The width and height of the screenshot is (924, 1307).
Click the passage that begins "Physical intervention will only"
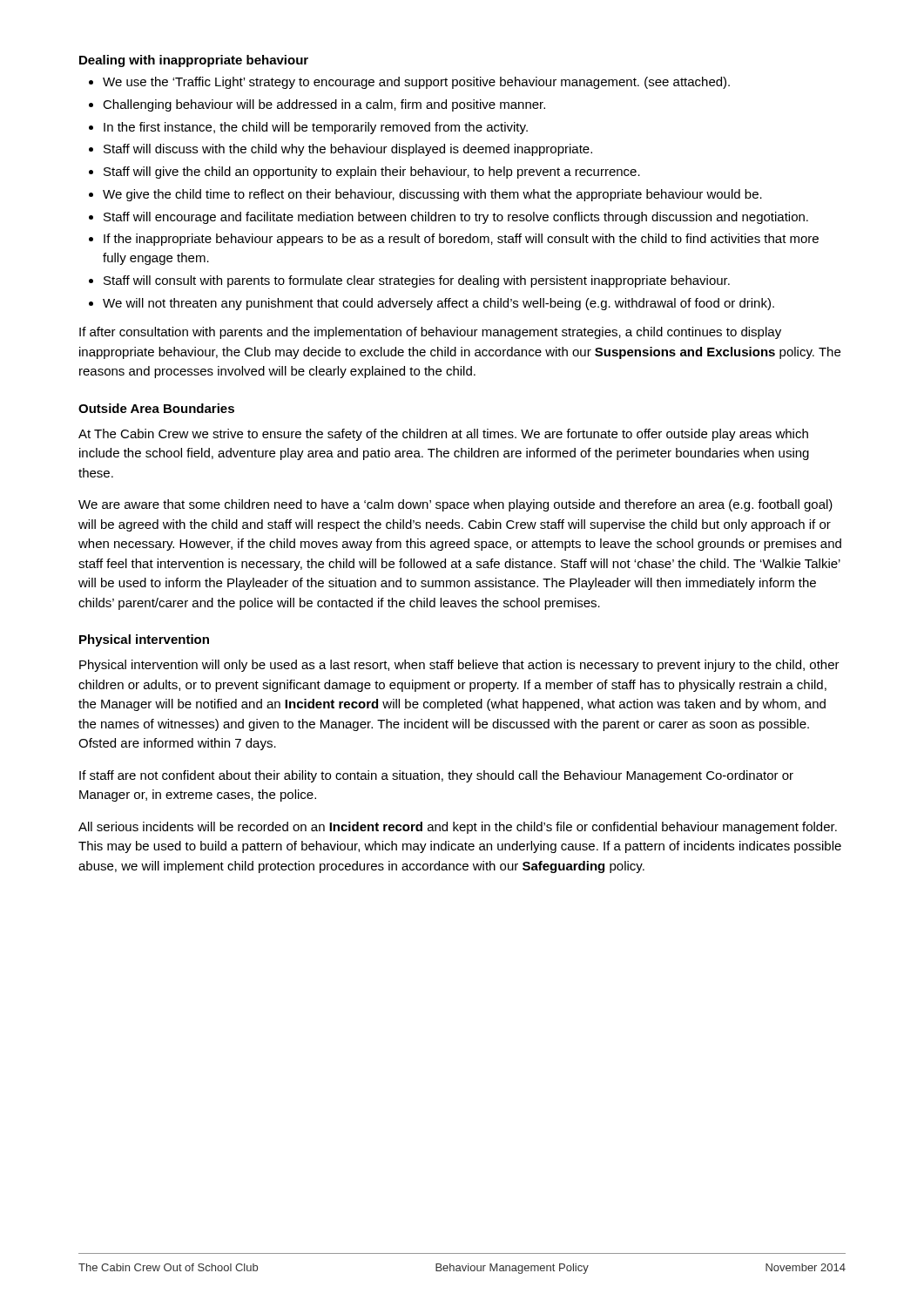[459, 704]
